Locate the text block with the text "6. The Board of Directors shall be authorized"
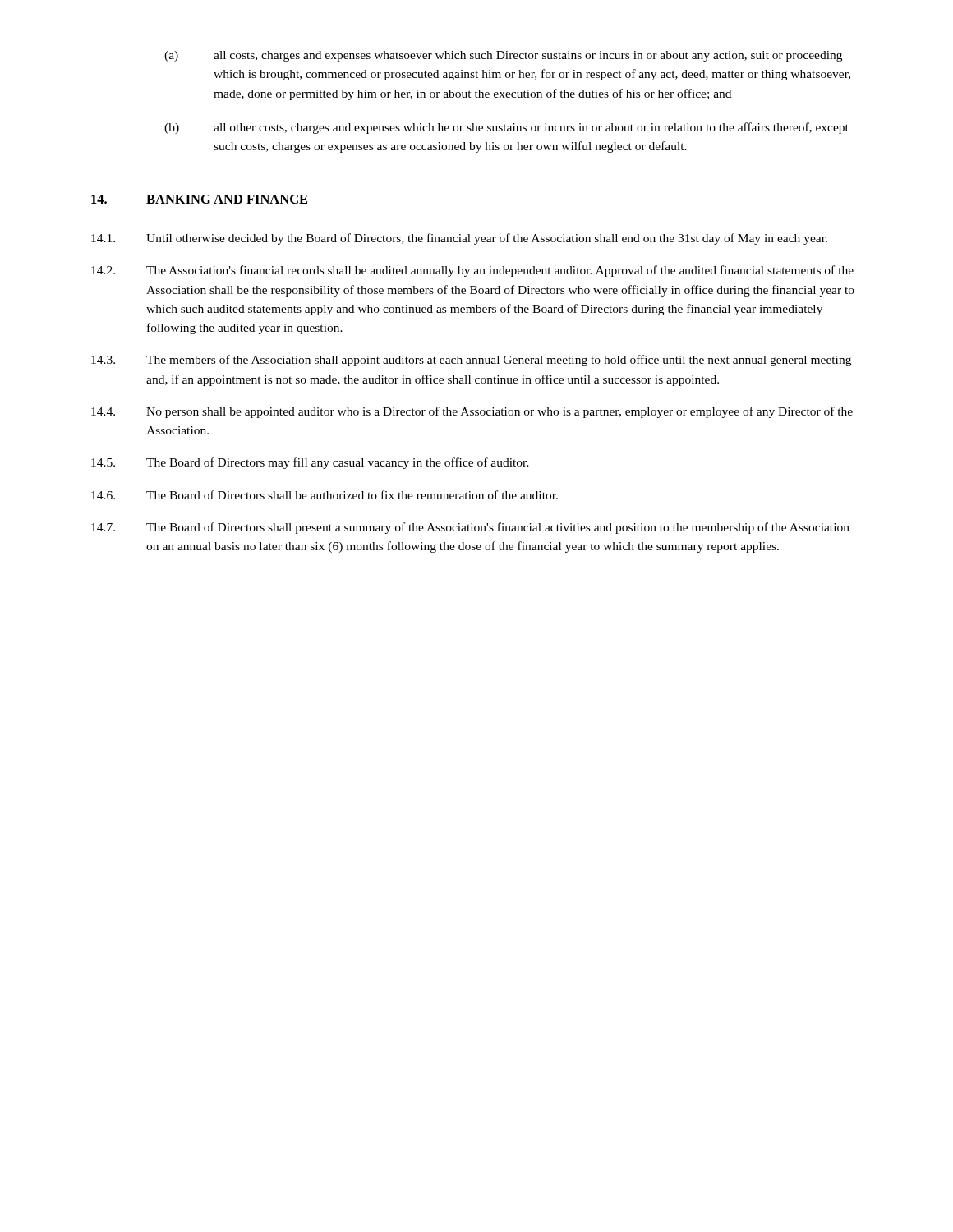The height and width of the screenshot is (1232, 953). click(476, 495)
